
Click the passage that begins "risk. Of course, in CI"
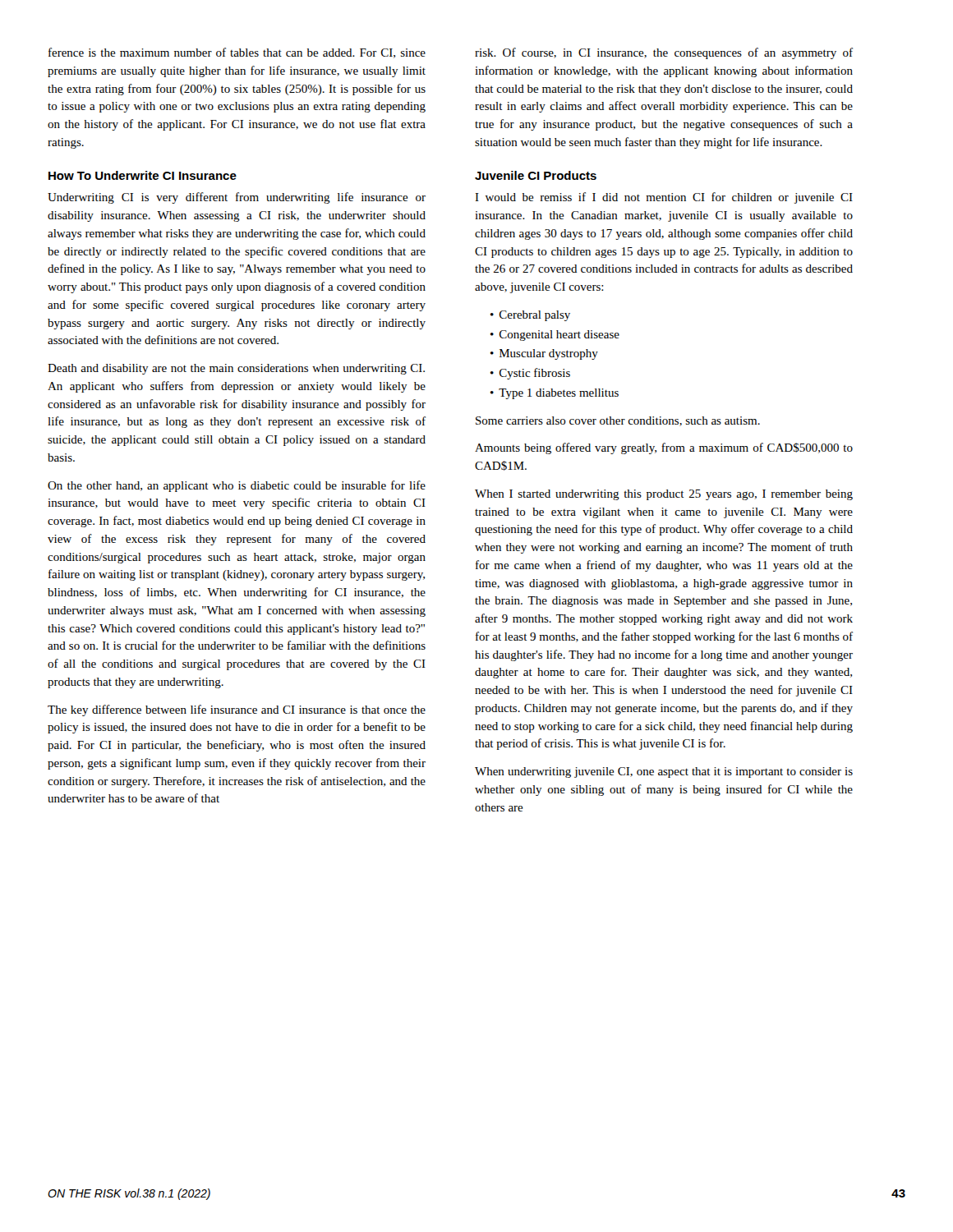click(664, 98)
